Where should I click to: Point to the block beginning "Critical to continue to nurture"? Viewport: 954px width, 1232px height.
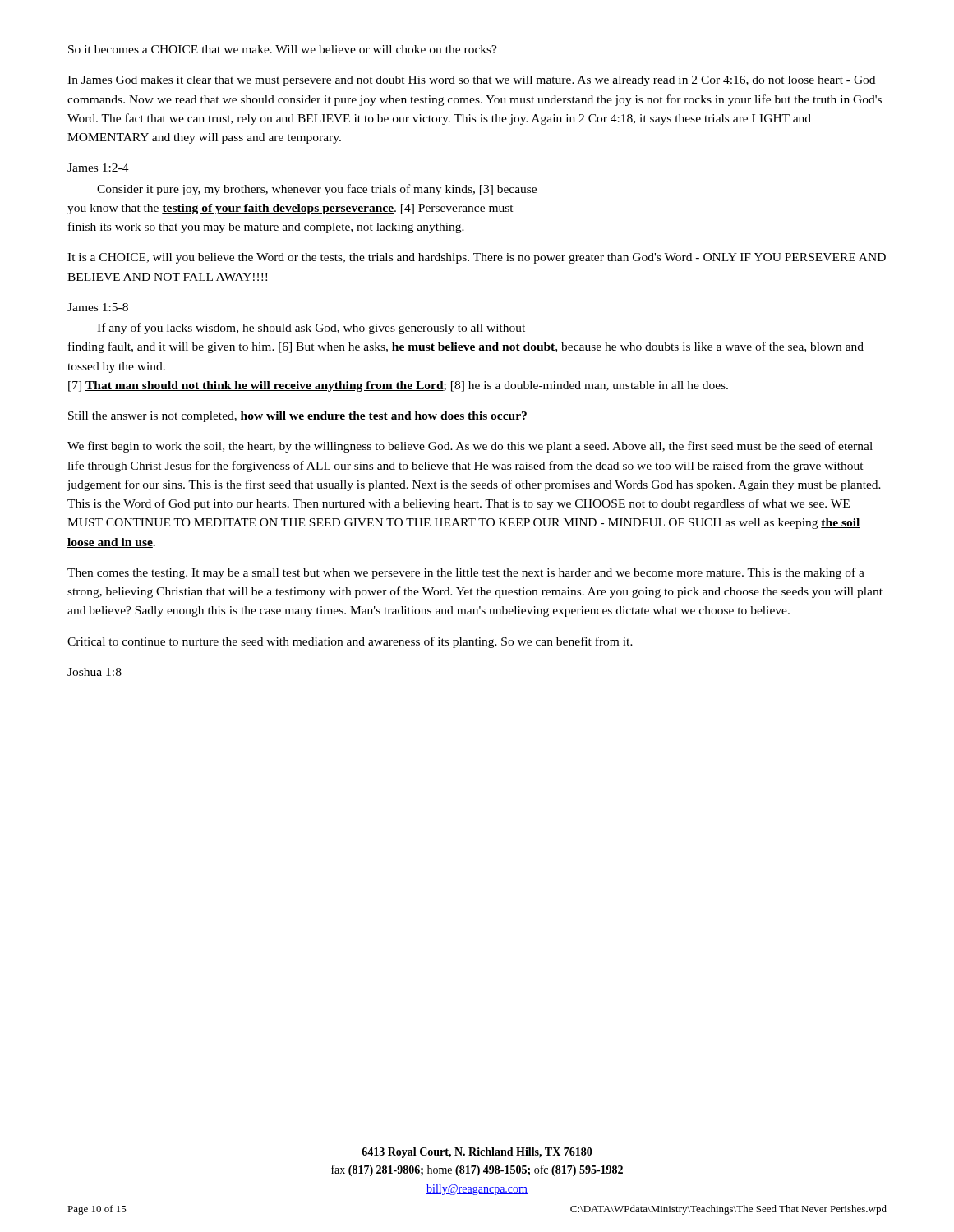(350, 641)
